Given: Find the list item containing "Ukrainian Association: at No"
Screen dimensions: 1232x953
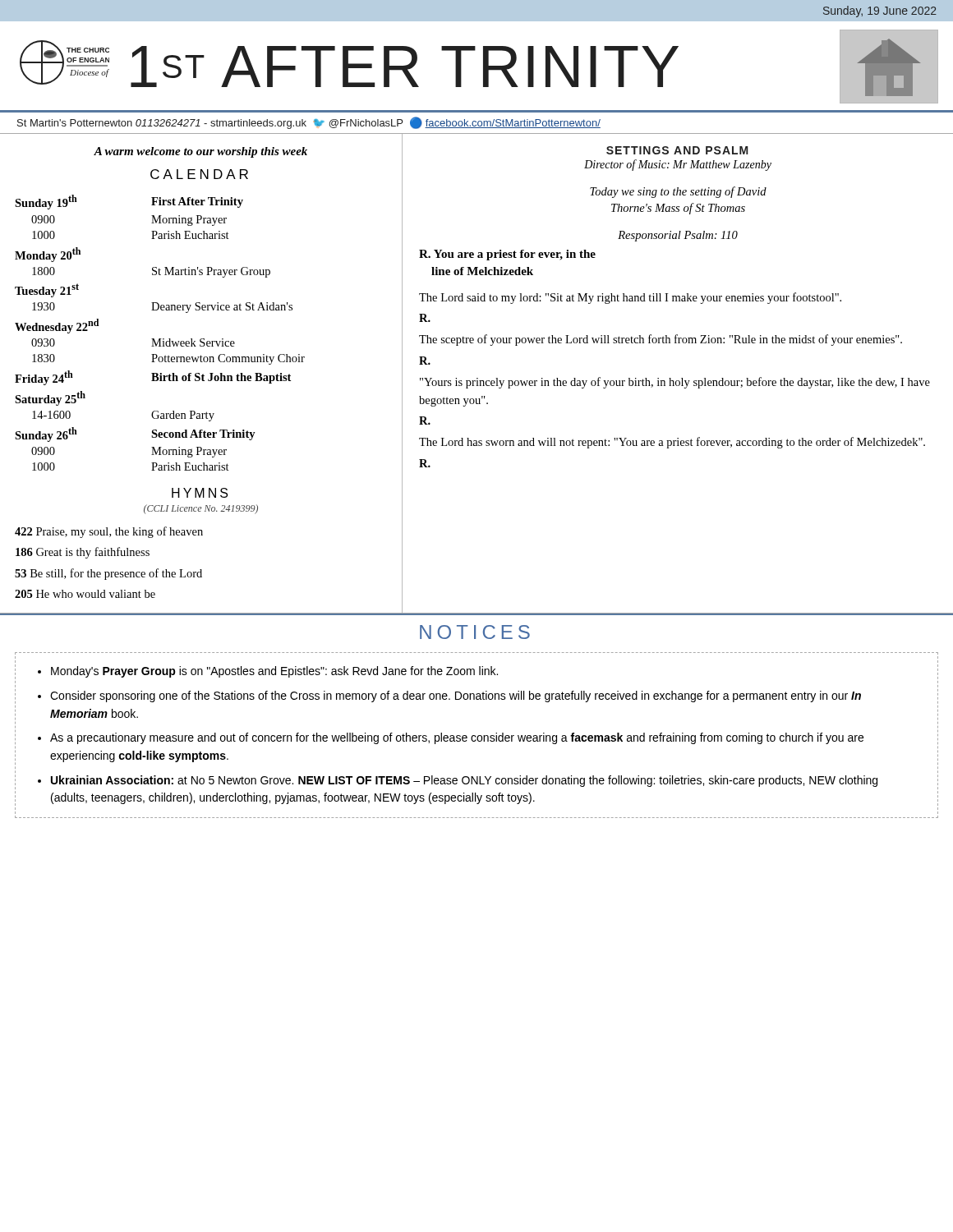Looking at the screenshot, I should point(464,789).
